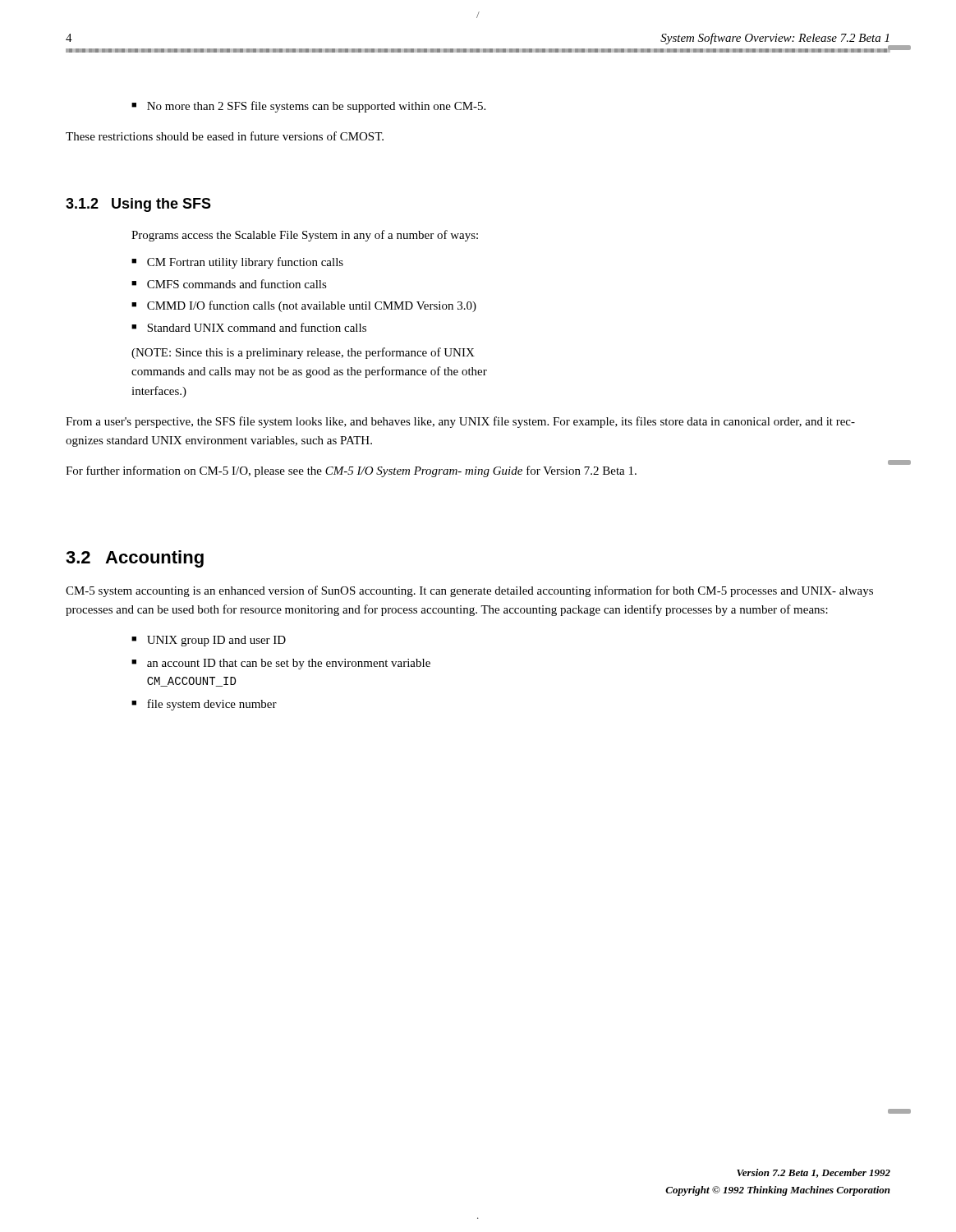The image size is (956, 1232).
Task: Navigate to the text block starting "These restrictions should be eased in future"
Action: click(225, 136)
